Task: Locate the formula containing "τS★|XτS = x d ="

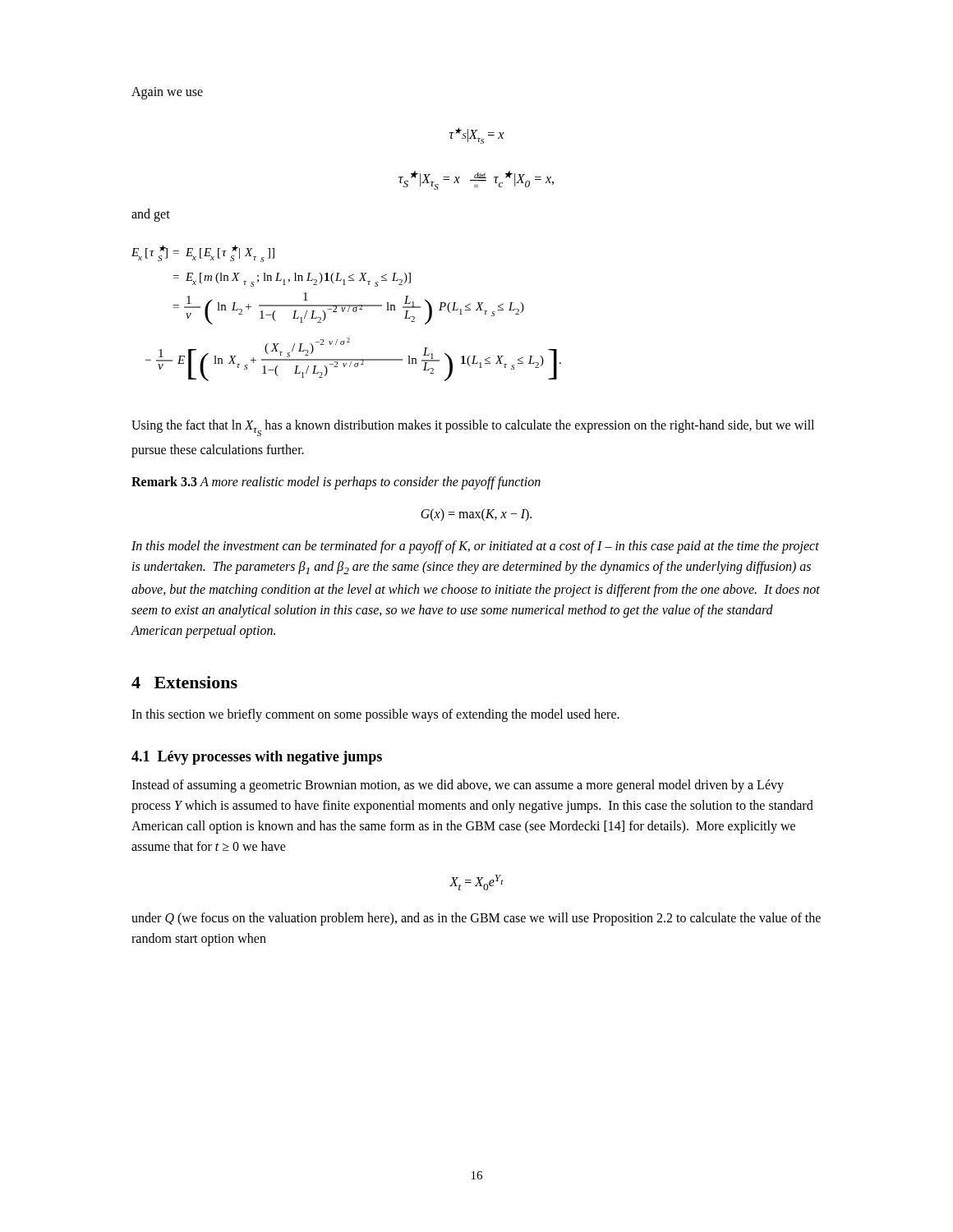Action: 476,180
